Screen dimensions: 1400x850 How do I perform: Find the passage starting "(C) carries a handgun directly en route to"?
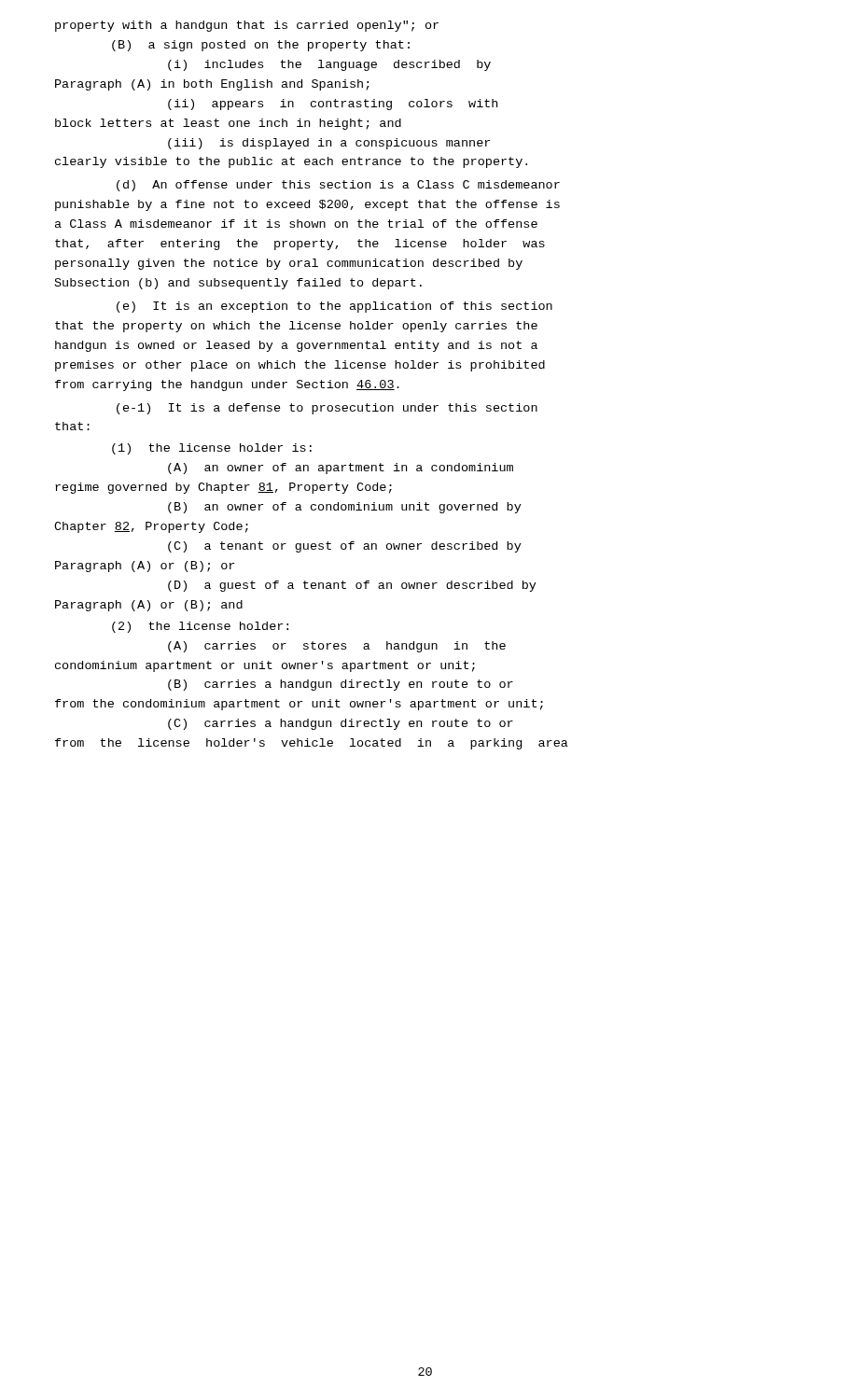[x=428, y=735]
